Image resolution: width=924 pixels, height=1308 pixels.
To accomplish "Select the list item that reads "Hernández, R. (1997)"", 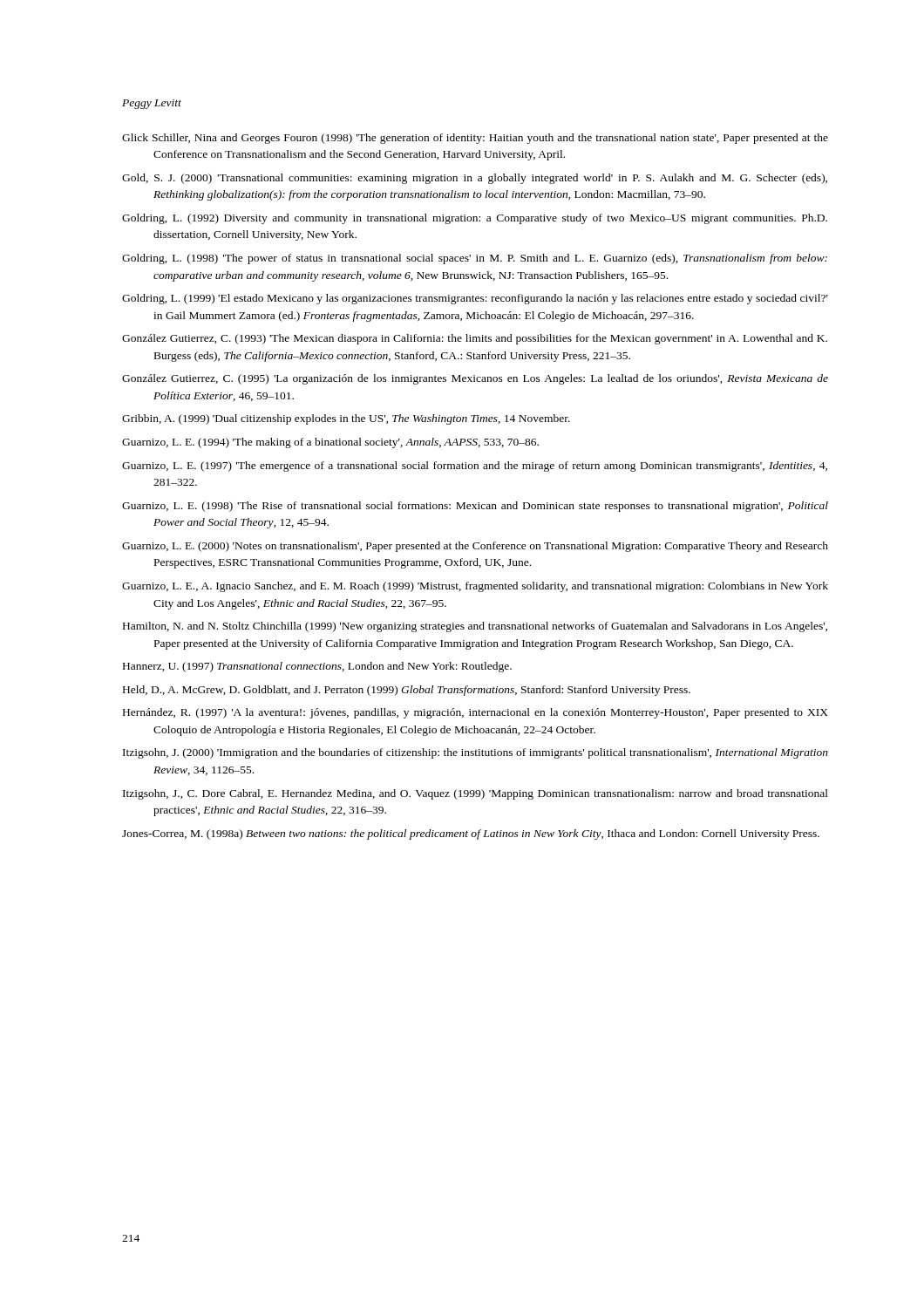I will [x=475, y=721].
